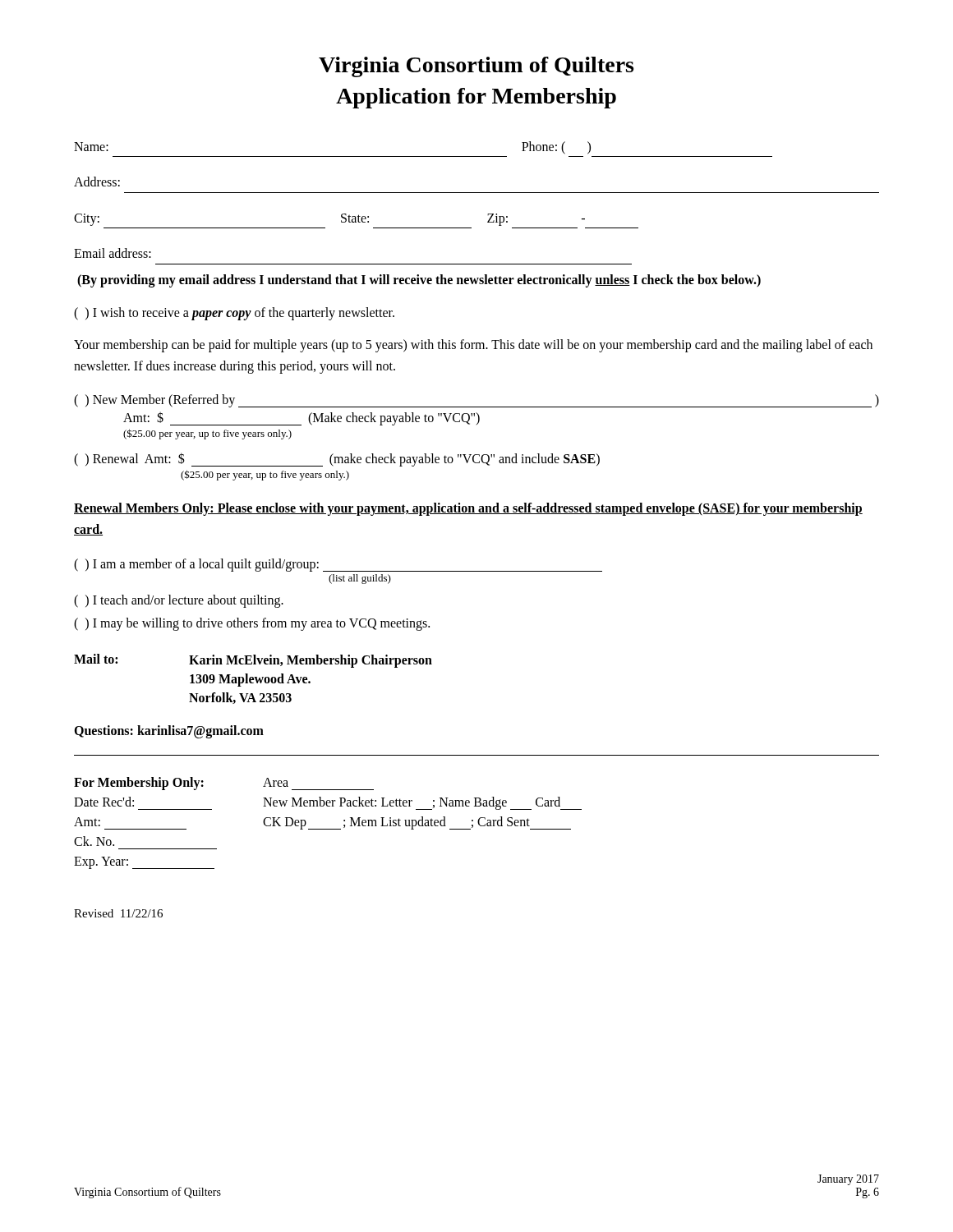Locate the block starting "Name: Phone: ( )"
The image size is (953, 1232).
tap(423, 147)
